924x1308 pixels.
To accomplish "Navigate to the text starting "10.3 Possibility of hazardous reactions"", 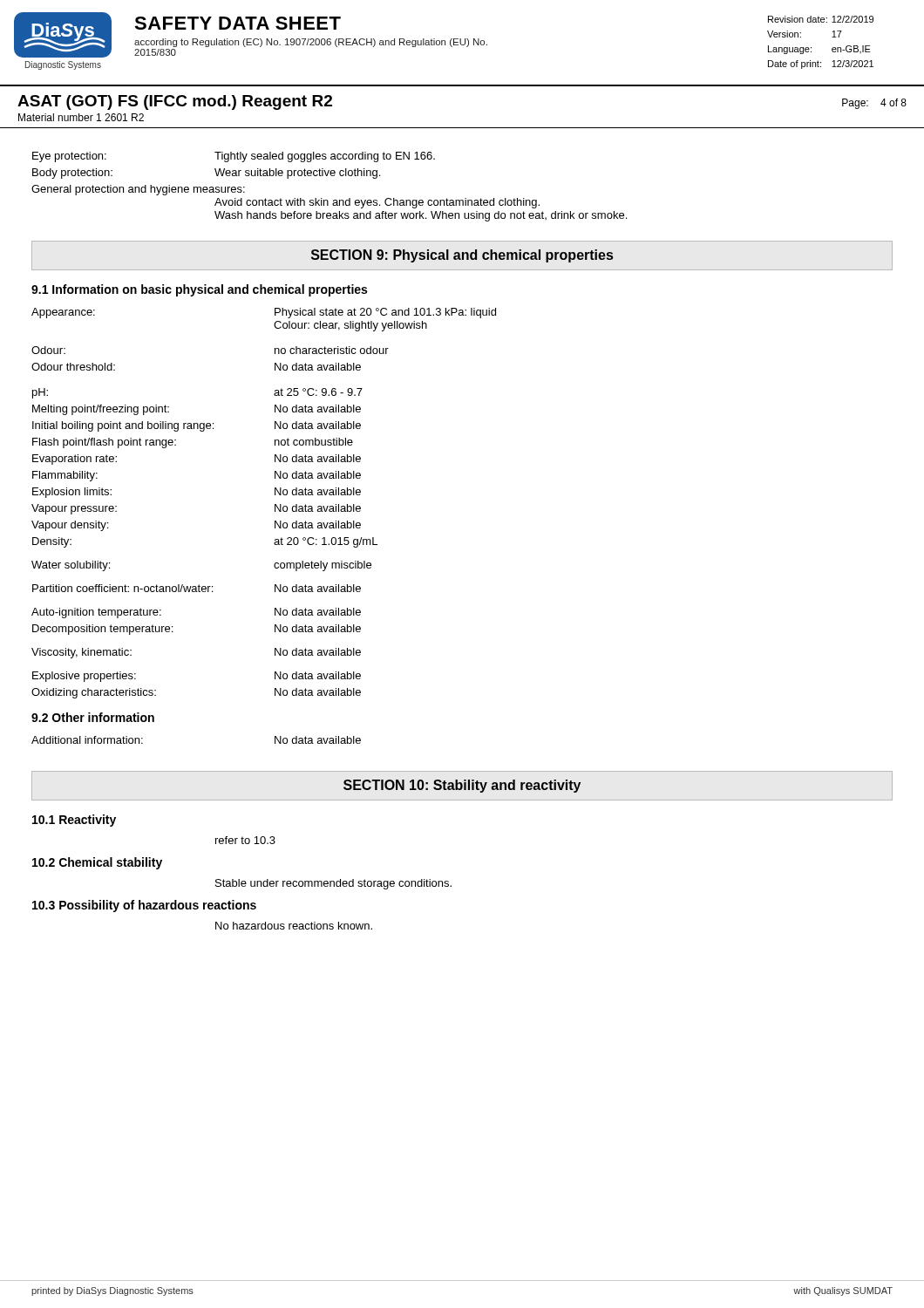I will pos(144,905).
